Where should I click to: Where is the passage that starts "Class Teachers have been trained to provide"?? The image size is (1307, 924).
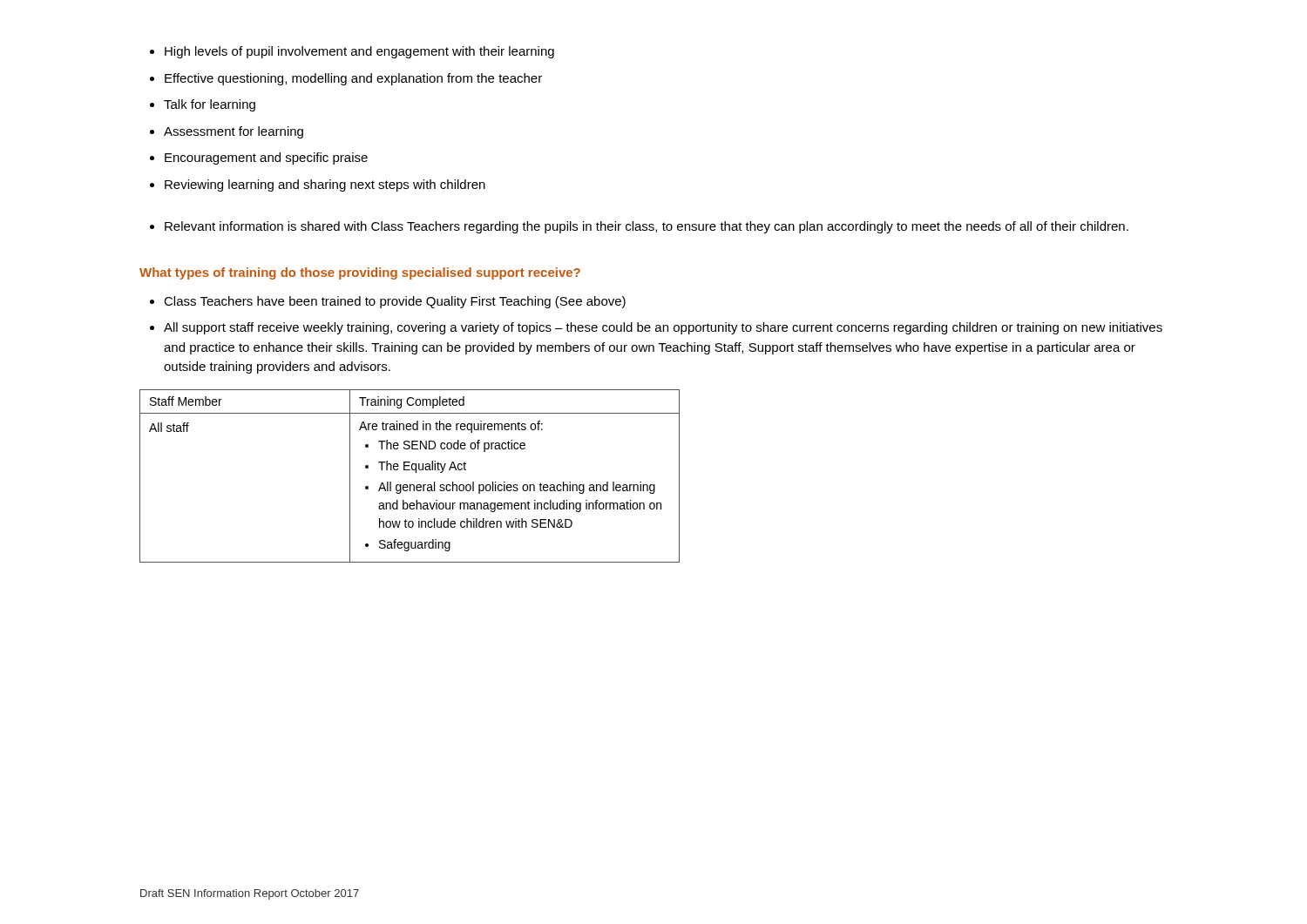[x=388, y=302]
